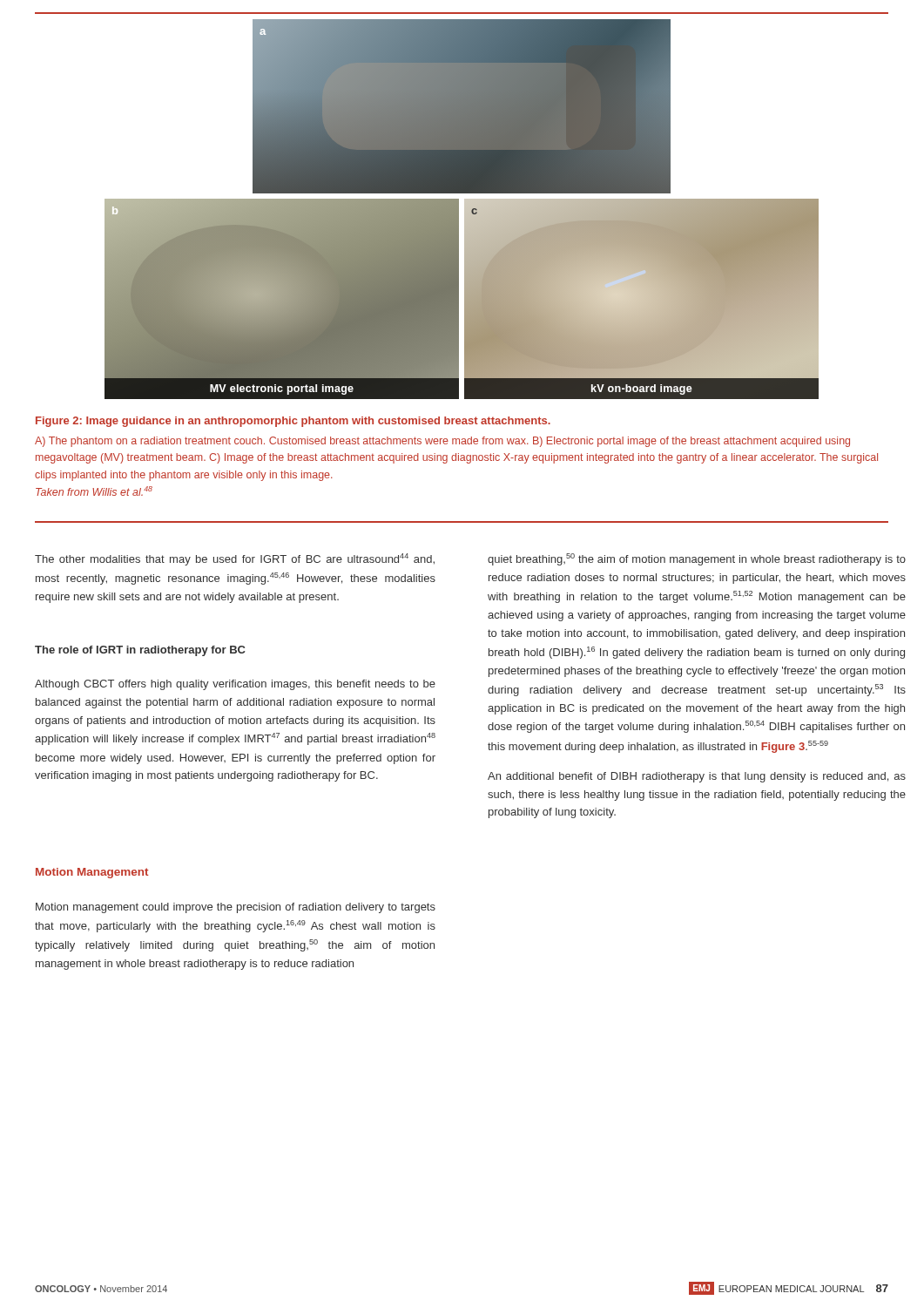The width and height of the screenshot is (924, 1307).
Task: Navigate to the passage starting "The other modalities that may be used for"
Action: pos(235,578)
